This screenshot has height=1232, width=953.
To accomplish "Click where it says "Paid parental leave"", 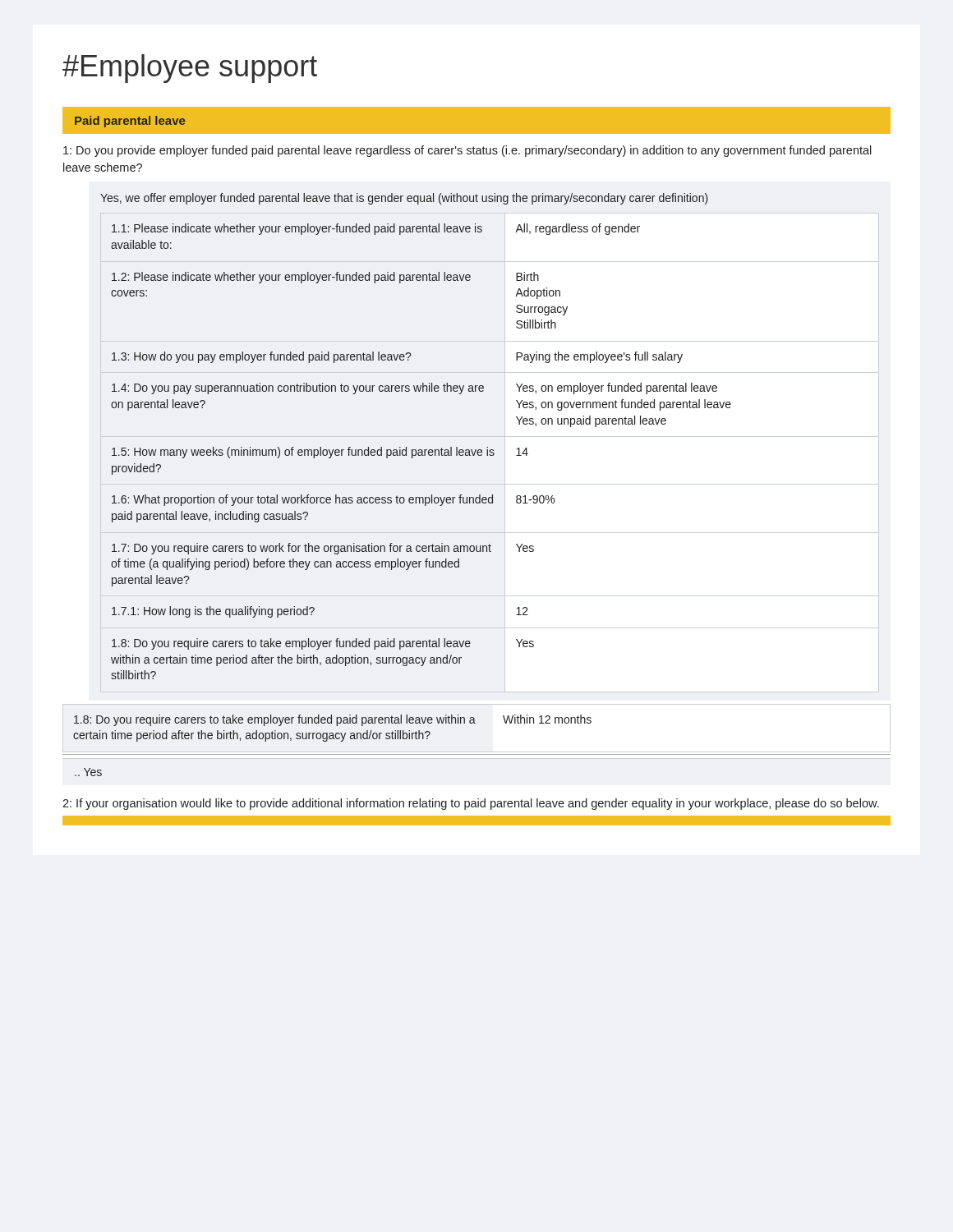I will 130,120.
